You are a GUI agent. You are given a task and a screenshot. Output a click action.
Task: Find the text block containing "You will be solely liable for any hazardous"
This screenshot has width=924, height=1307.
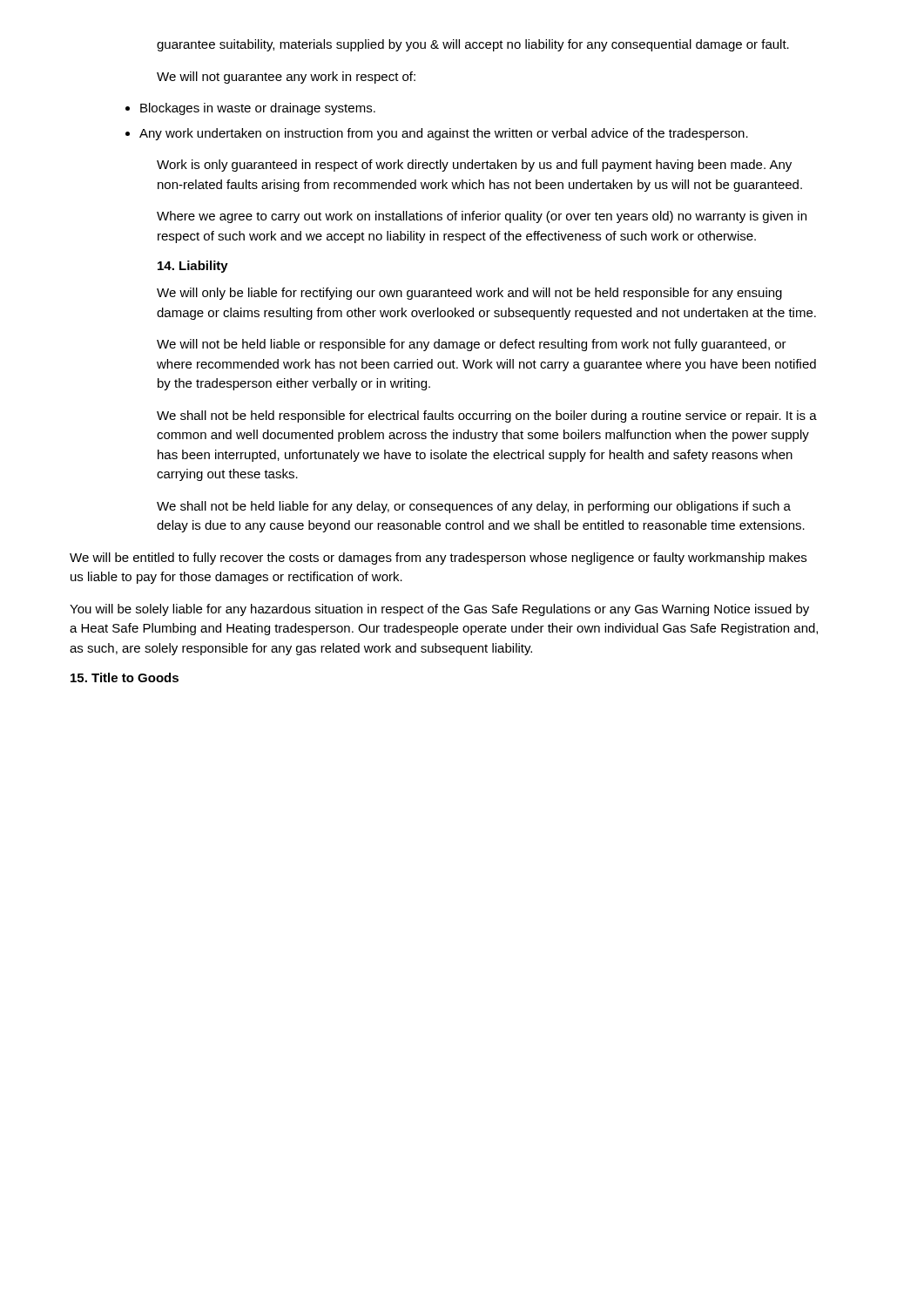[x=444, y=628]
